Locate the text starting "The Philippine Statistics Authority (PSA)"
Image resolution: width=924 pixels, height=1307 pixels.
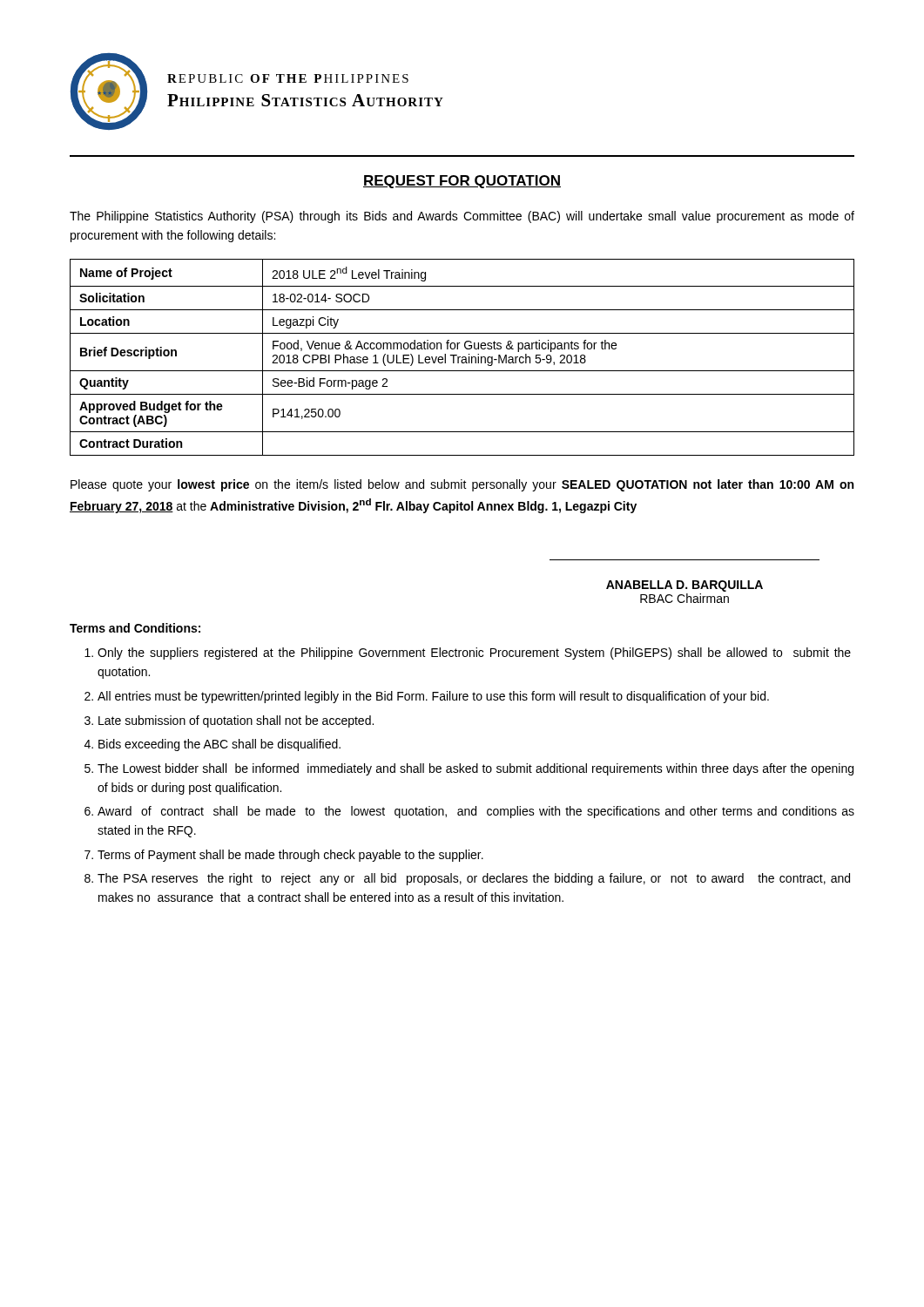pyautogui.click(x=462, y=226)
